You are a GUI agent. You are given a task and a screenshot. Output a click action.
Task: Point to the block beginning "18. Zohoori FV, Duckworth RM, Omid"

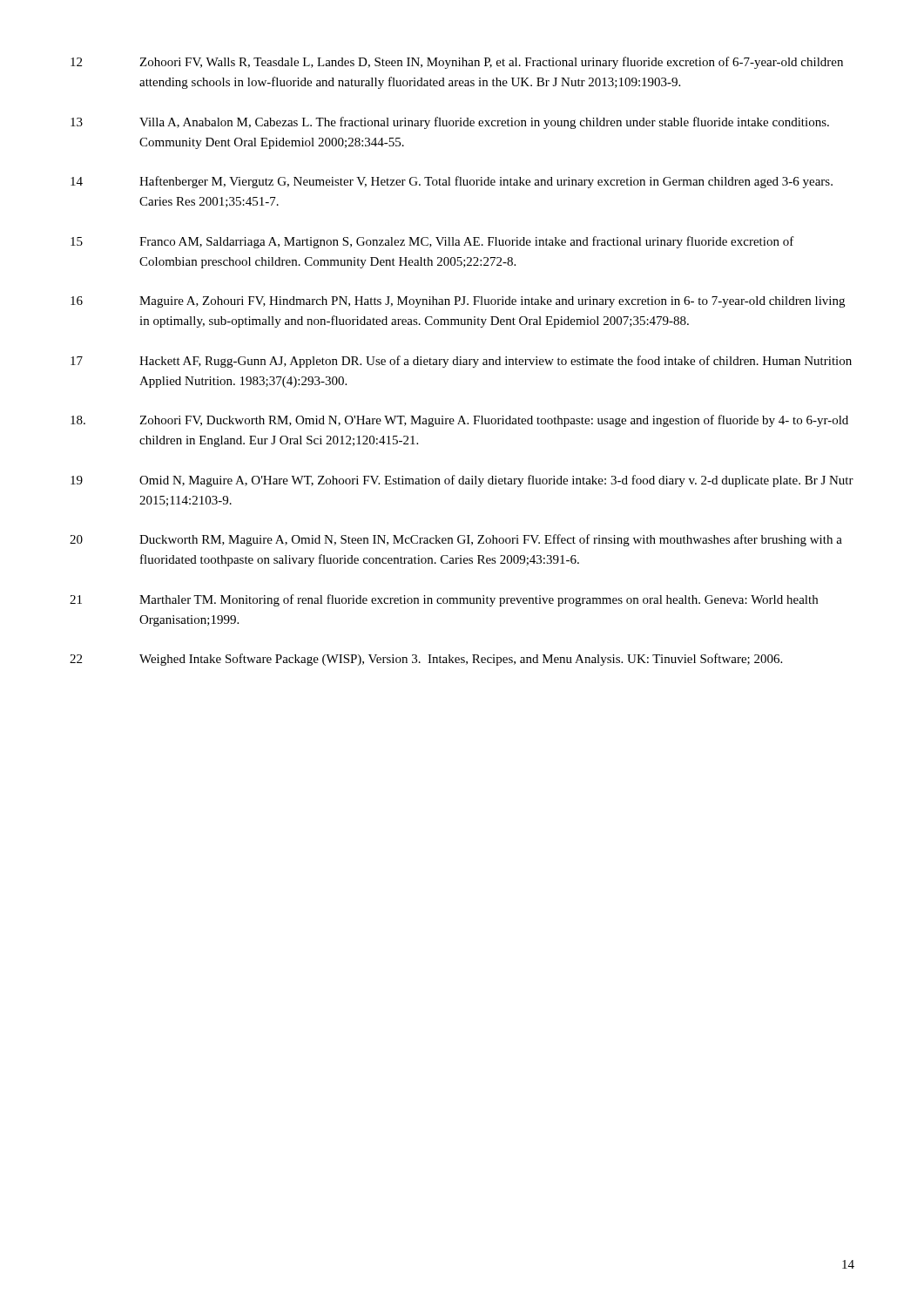pyautogui.click(x=462, y=431)
